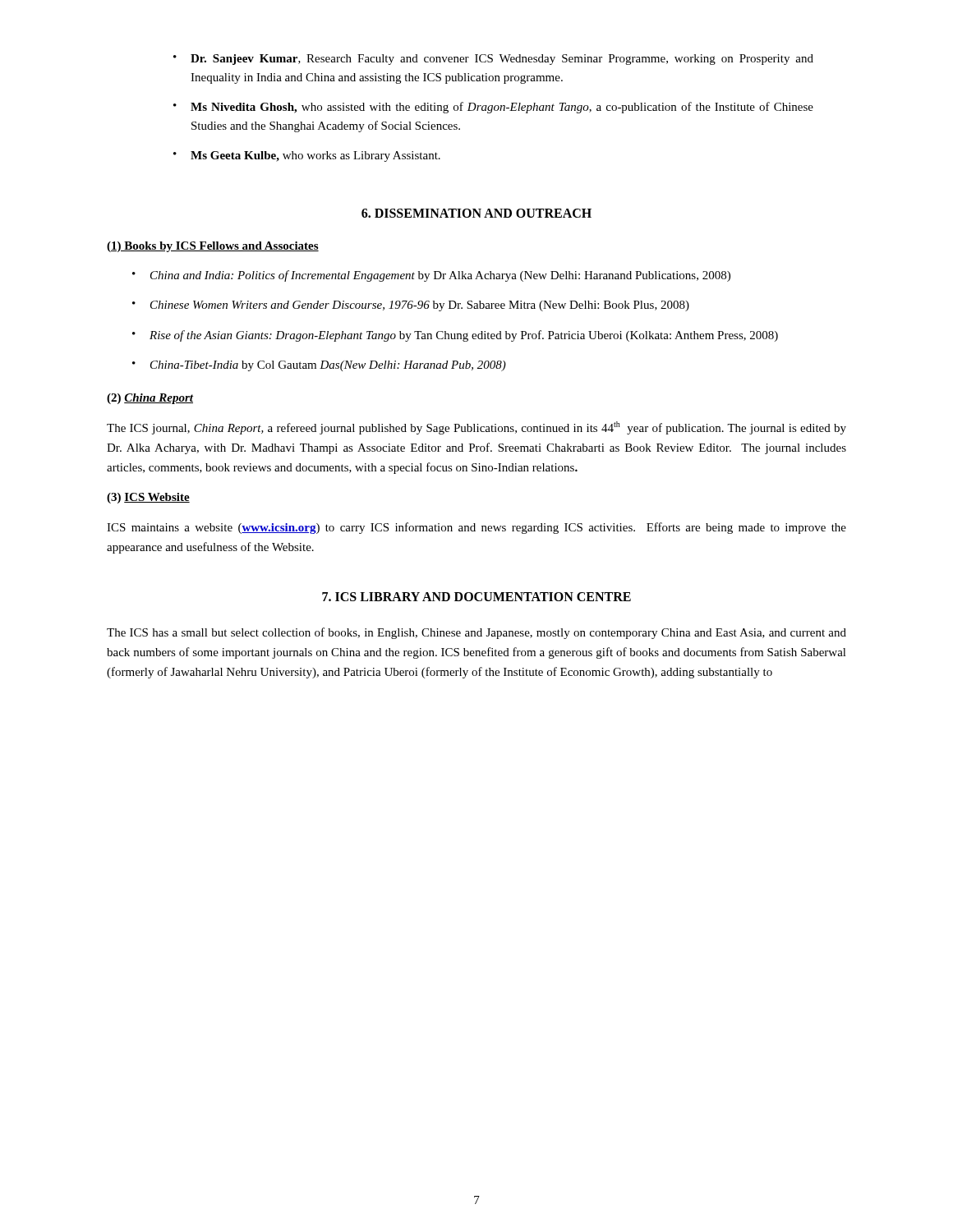Select the section header with the text "(3) ICS Website"

[x=148, y=496]
